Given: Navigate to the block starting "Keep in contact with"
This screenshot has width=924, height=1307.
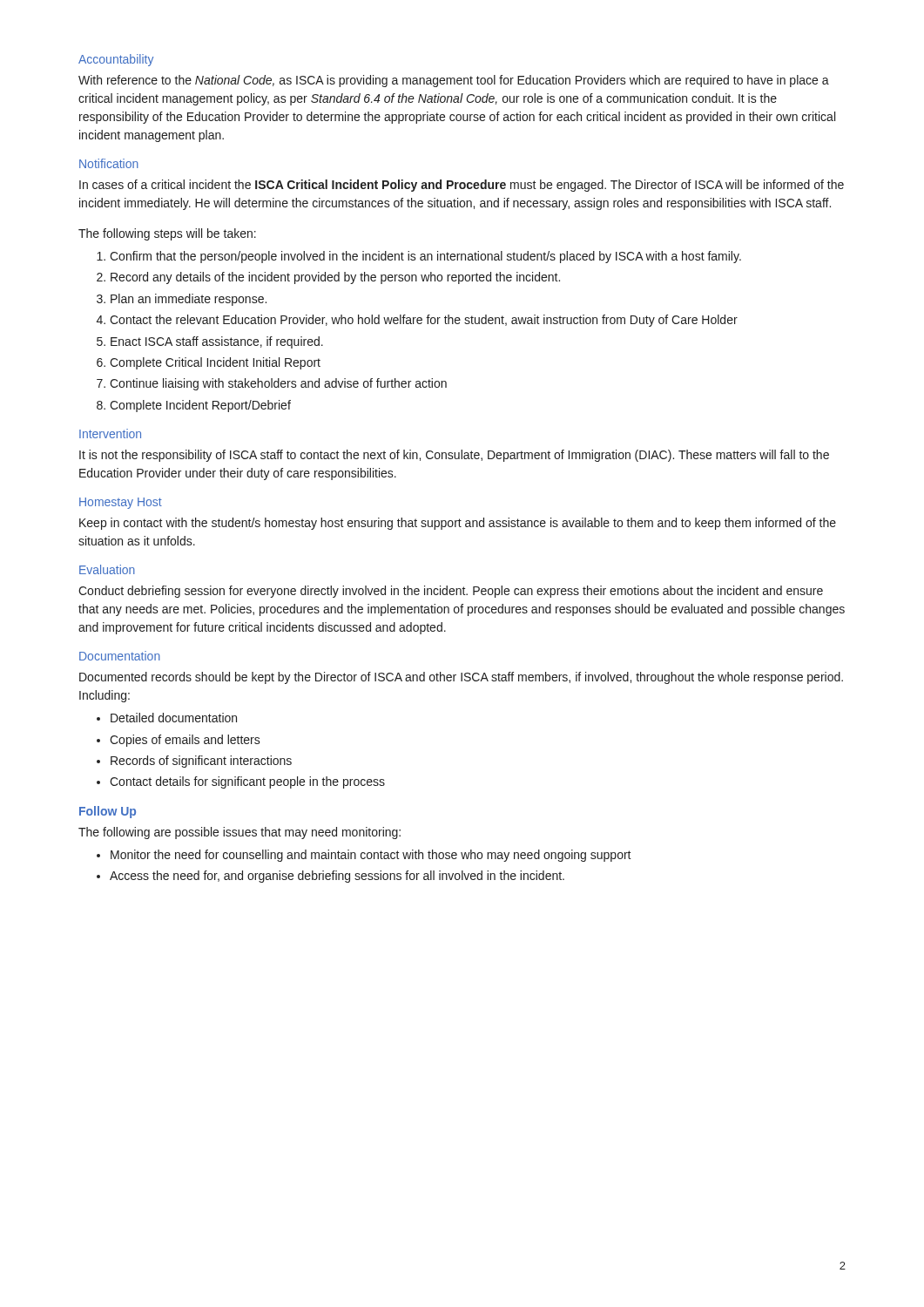Looking at the screenshot, I should click(457, 532).
